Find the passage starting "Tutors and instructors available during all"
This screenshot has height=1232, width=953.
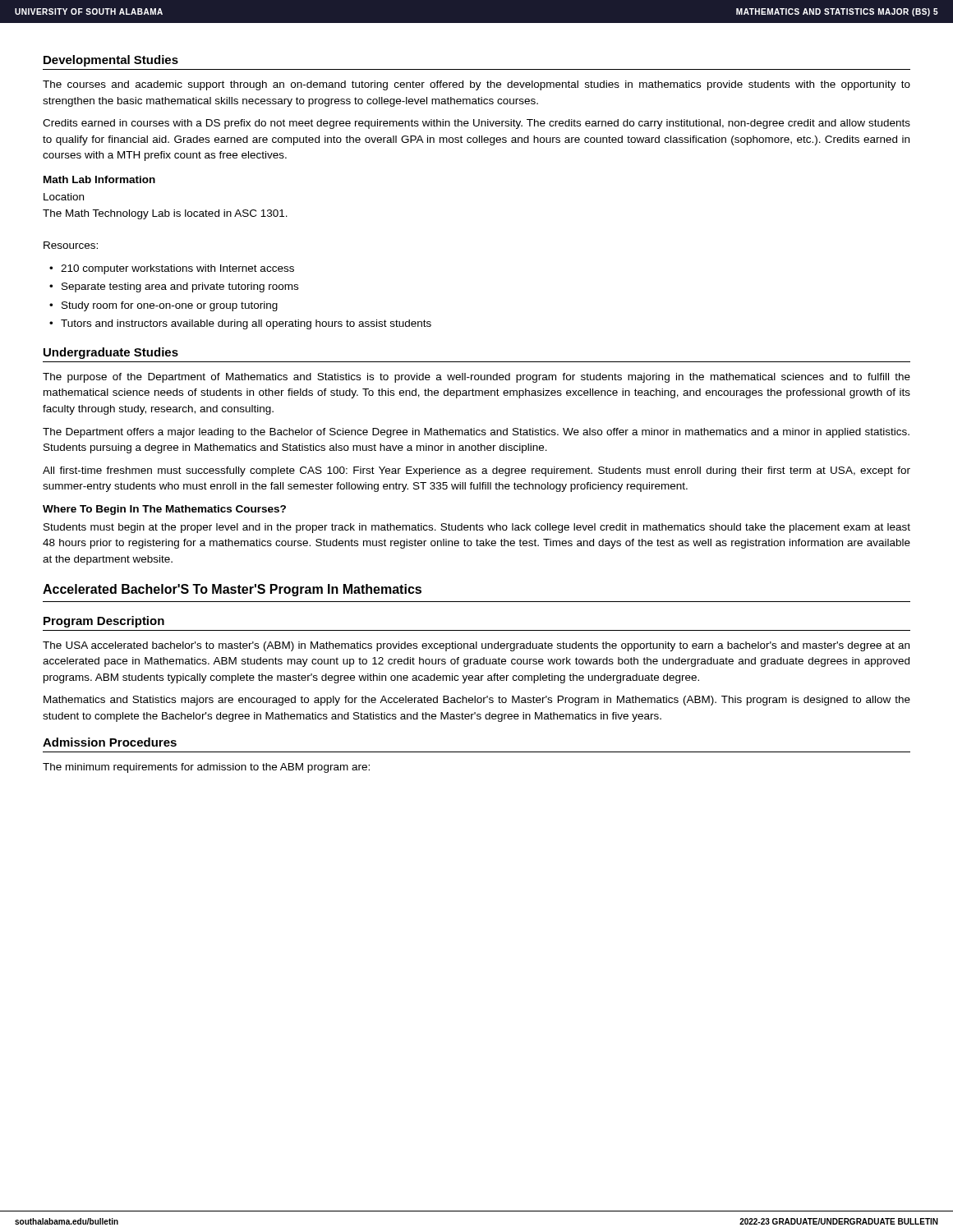tap(246, 323)
